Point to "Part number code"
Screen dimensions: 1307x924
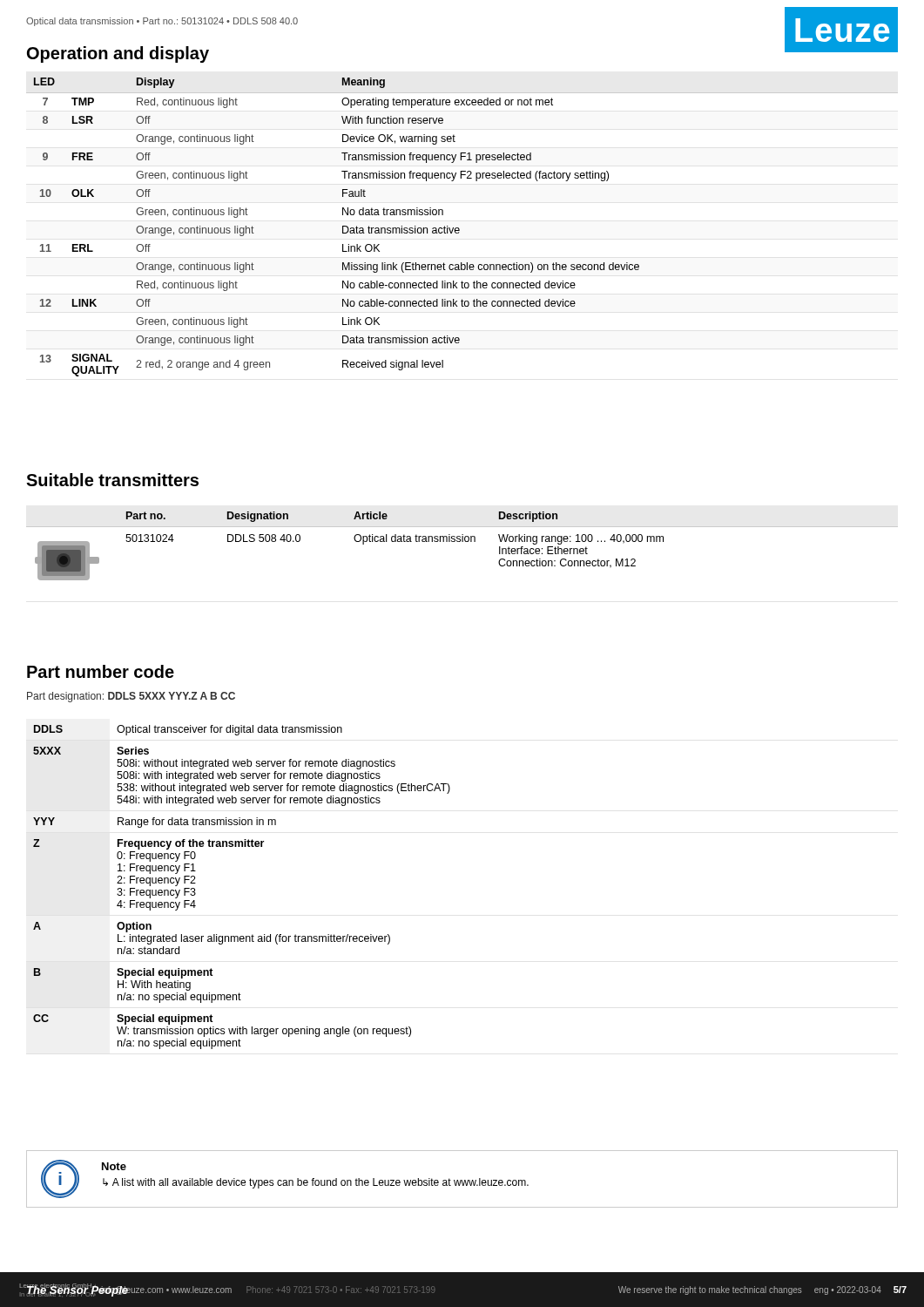(x=100, y=672)
